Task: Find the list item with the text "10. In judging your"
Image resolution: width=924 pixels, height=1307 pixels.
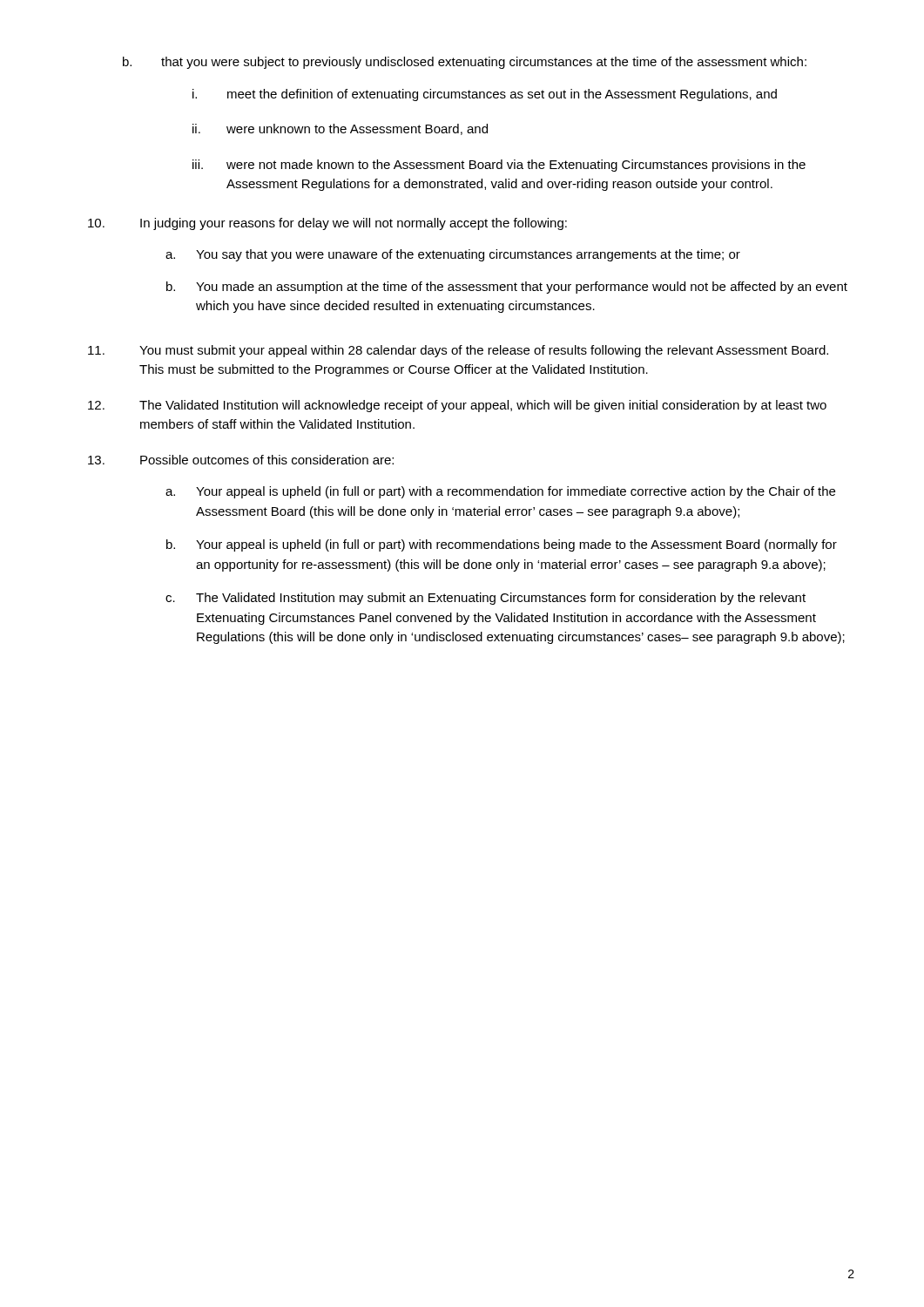Action: [327, 224]
